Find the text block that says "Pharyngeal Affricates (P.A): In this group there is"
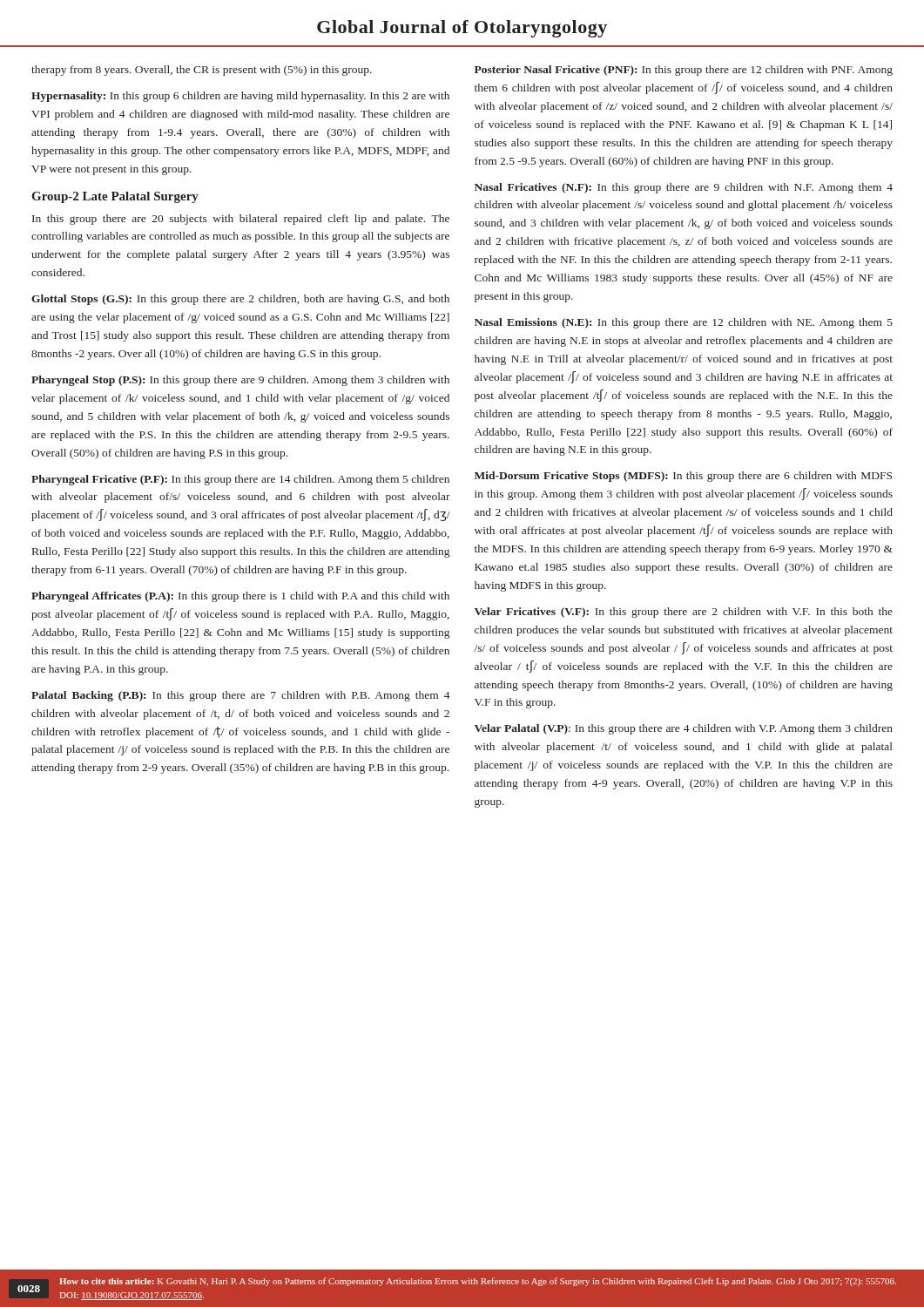This screenshot has width=924, height=1307. 241,632
